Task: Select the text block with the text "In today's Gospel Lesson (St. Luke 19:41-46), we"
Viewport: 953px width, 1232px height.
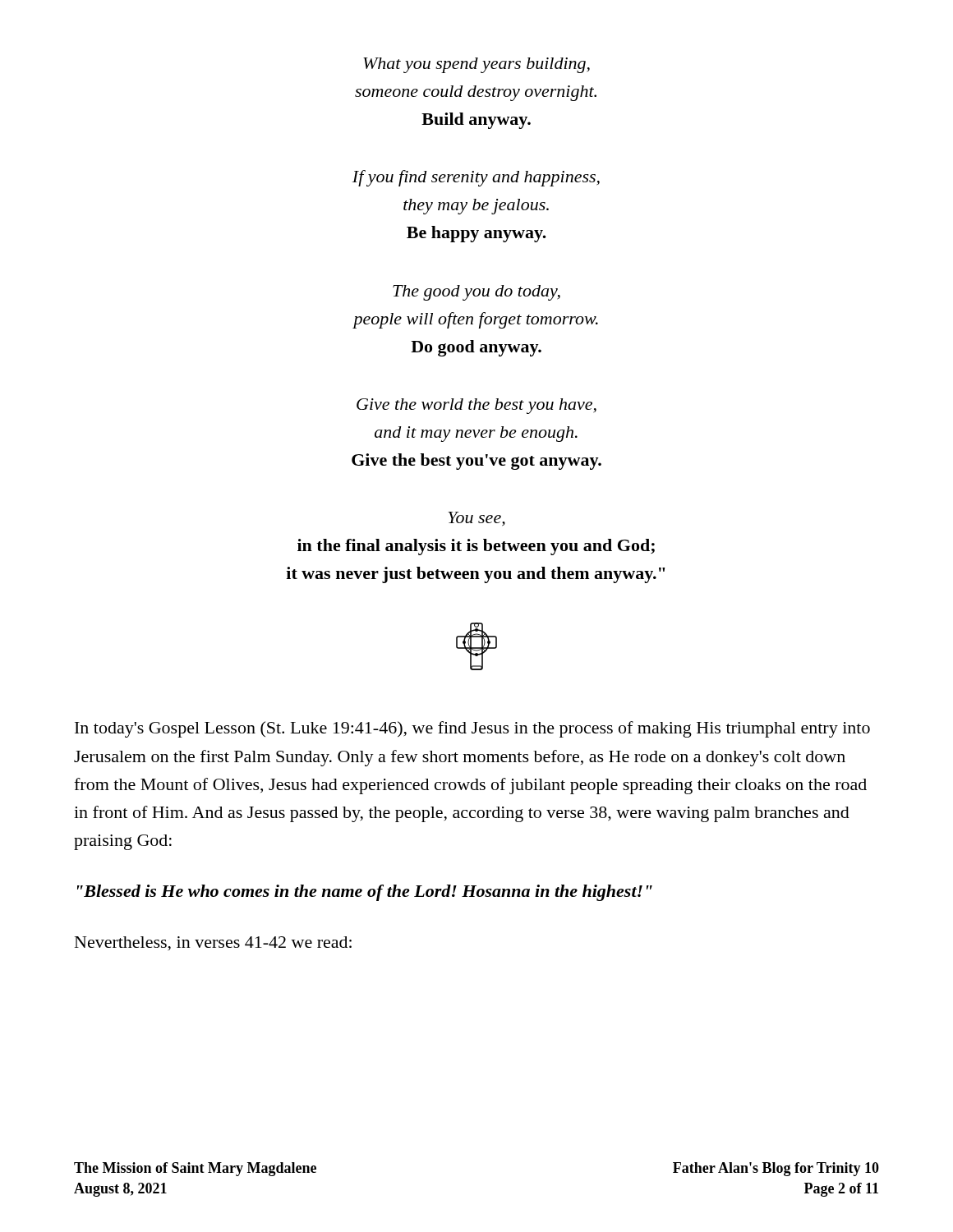Action: [472, 784]
